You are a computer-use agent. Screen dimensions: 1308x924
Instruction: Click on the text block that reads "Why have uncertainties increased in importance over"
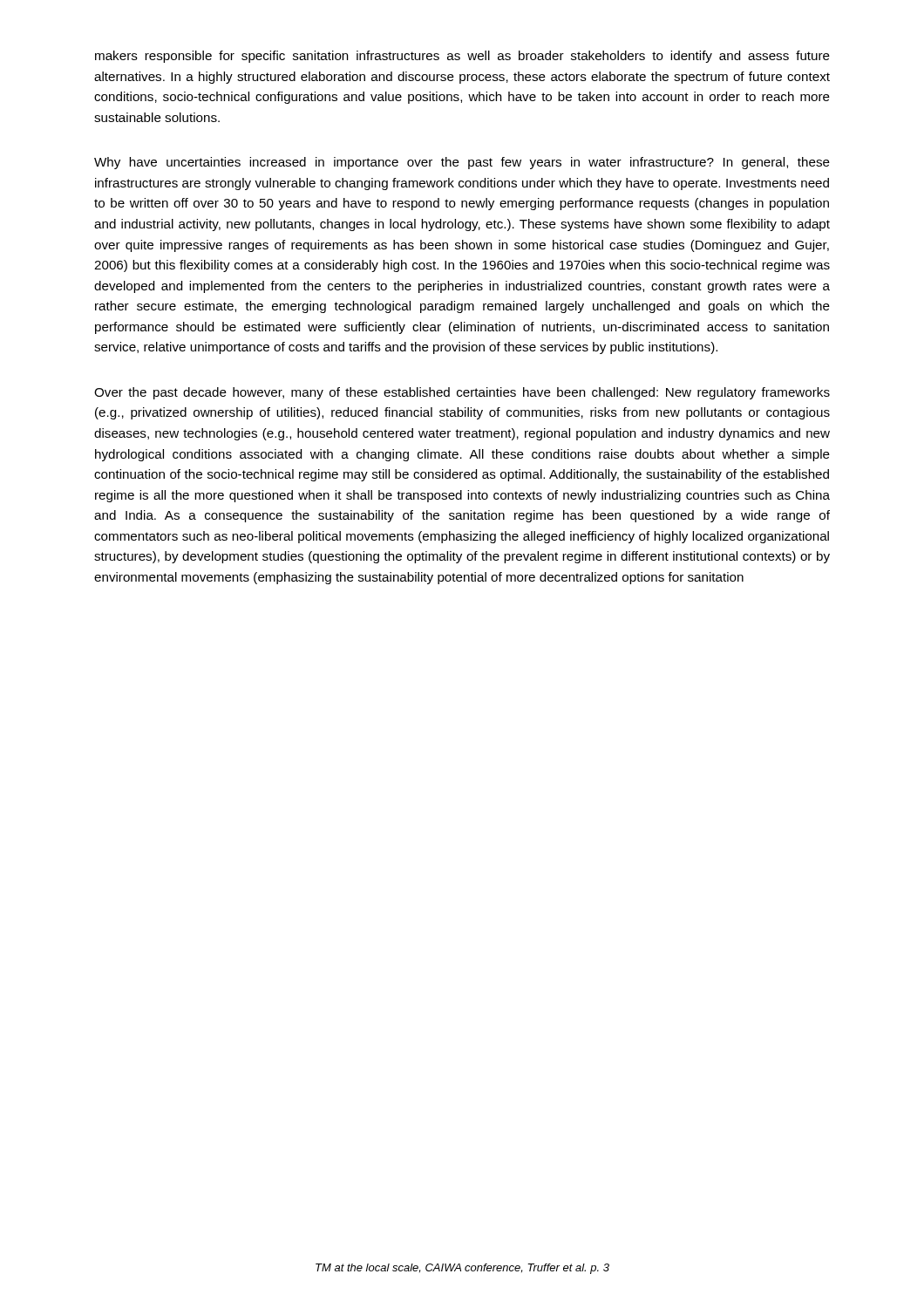pos(462,254)
